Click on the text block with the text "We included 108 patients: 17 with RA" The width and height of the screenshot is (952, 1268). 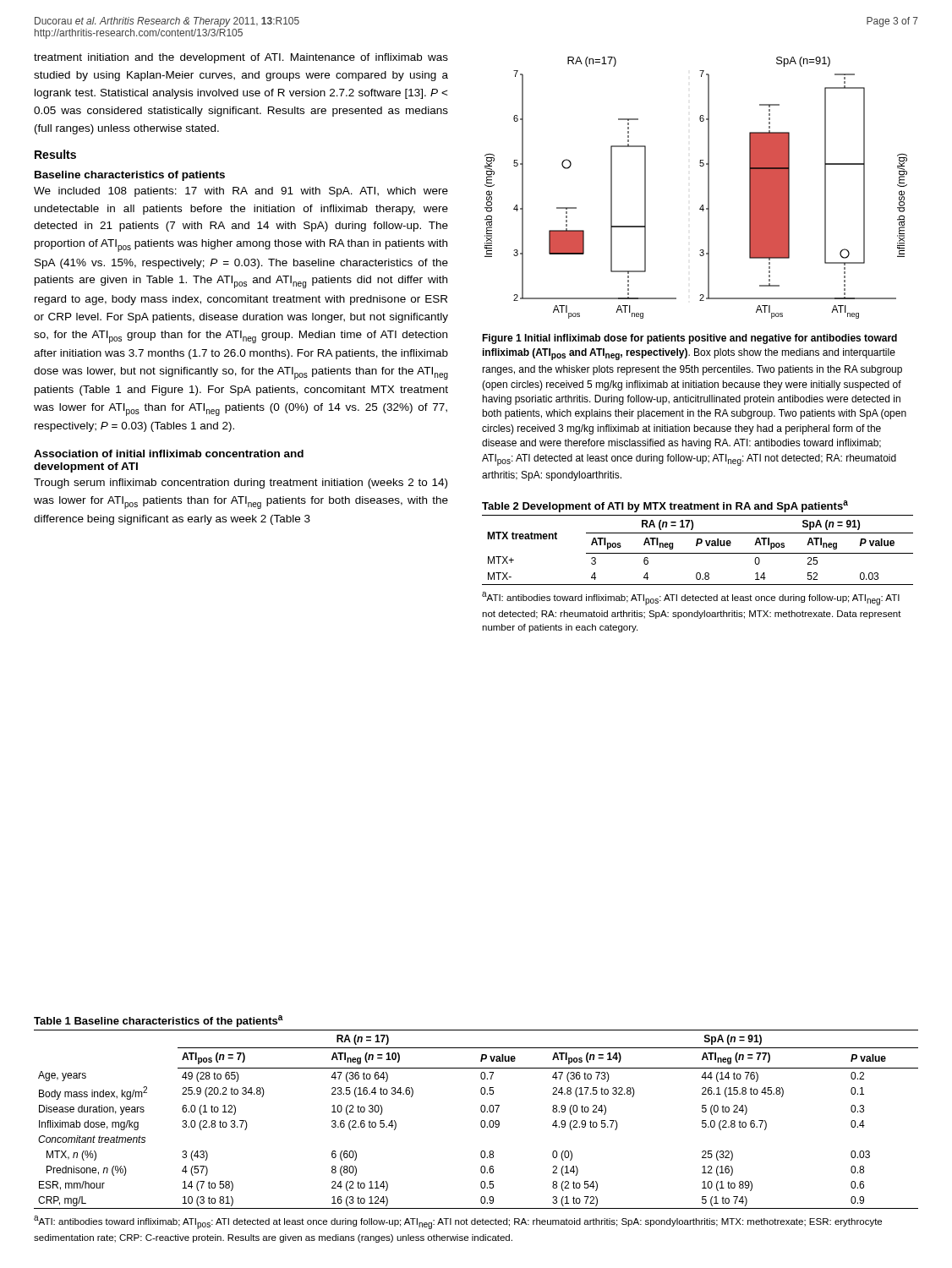click(x=241, y=309)
